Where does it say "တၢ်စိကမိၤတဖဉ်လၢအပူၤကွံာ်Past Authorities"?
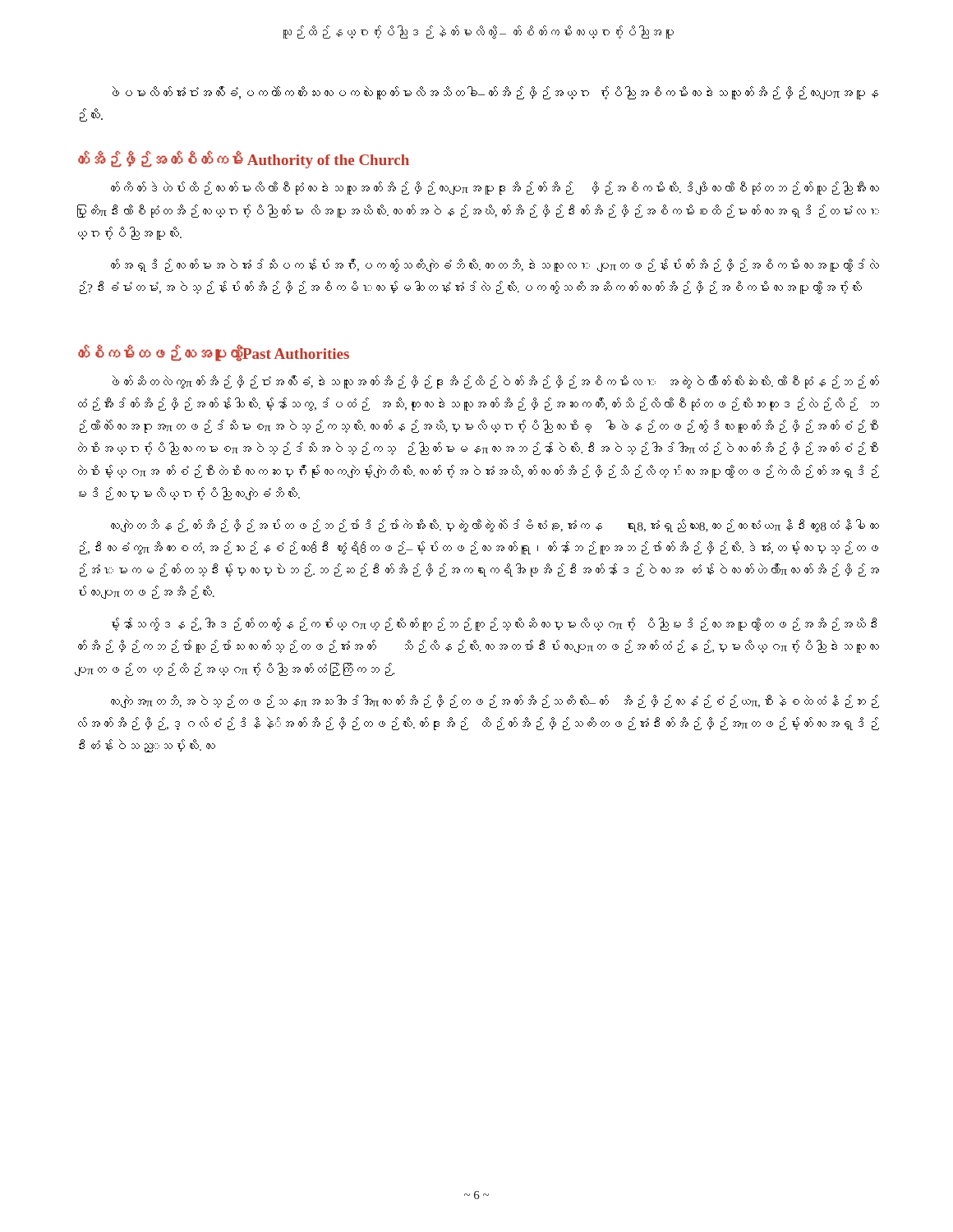Viewport: 953px width, 1232px height. (x=212, y=354)
